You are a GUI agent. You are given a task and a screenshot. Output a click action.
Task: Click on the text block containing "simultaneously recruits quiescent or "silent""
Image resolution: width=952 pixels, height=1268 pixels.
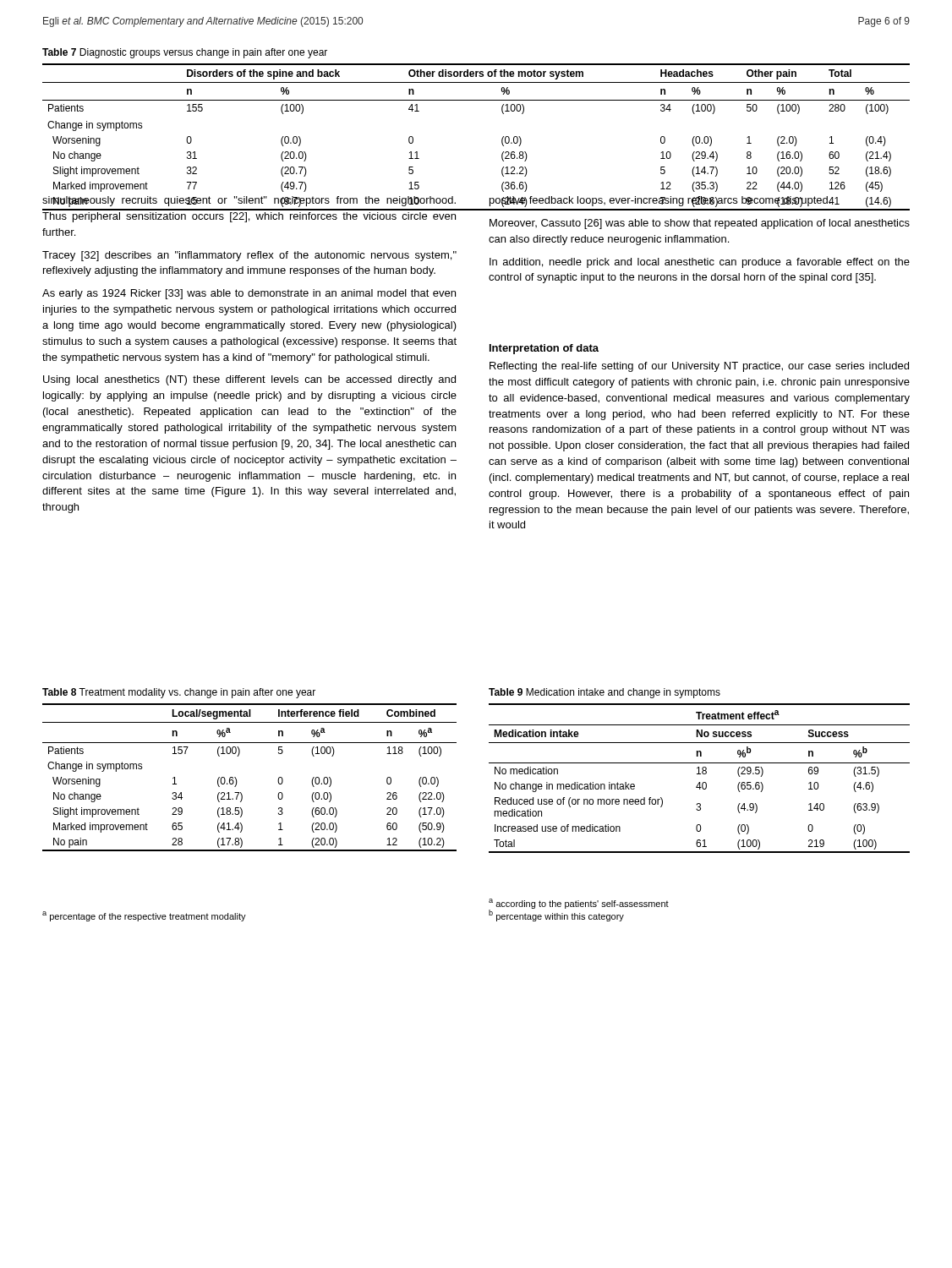click(249, 354)
